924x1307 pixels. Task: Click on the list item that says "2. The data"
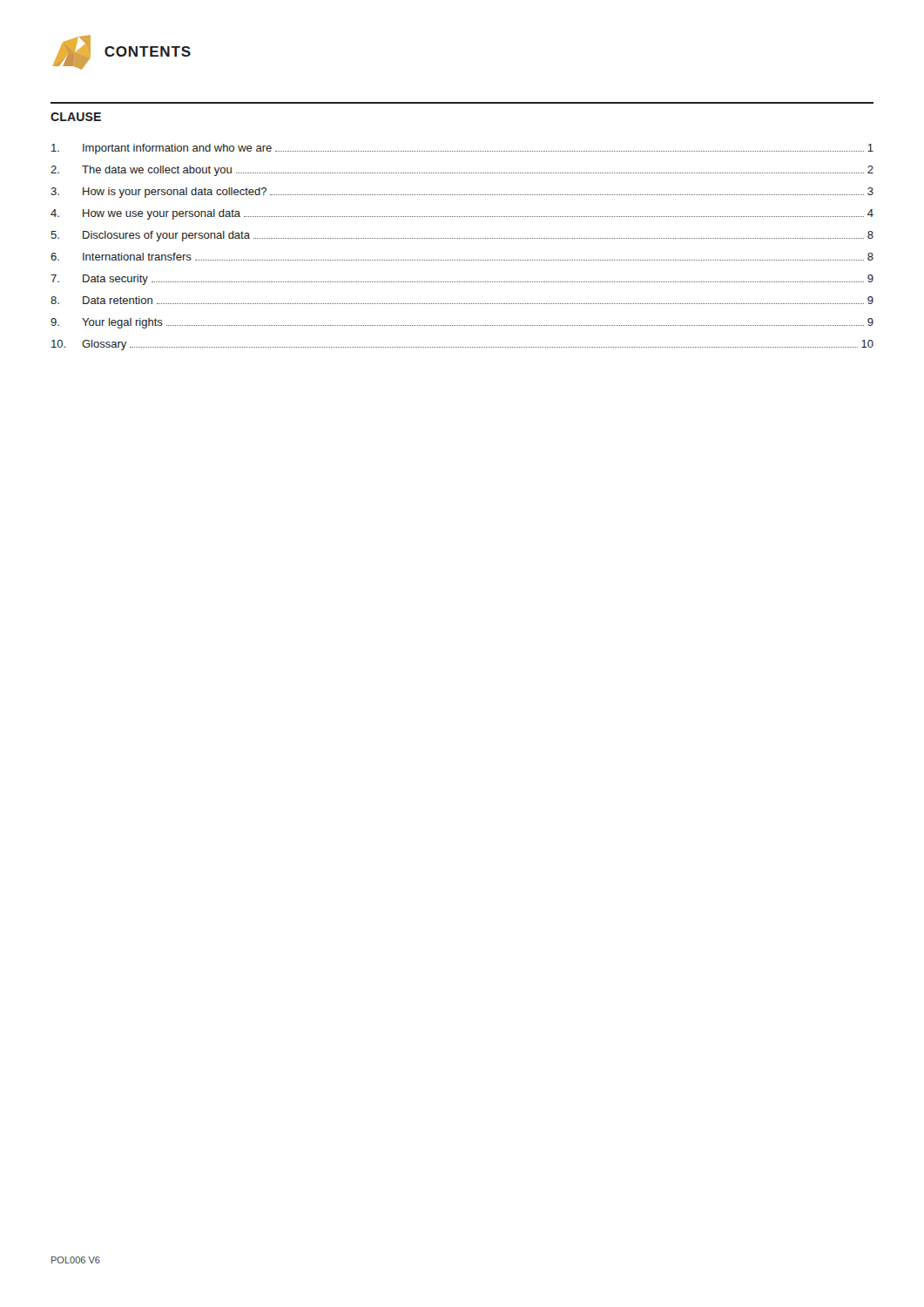click(x=462, y=170)
